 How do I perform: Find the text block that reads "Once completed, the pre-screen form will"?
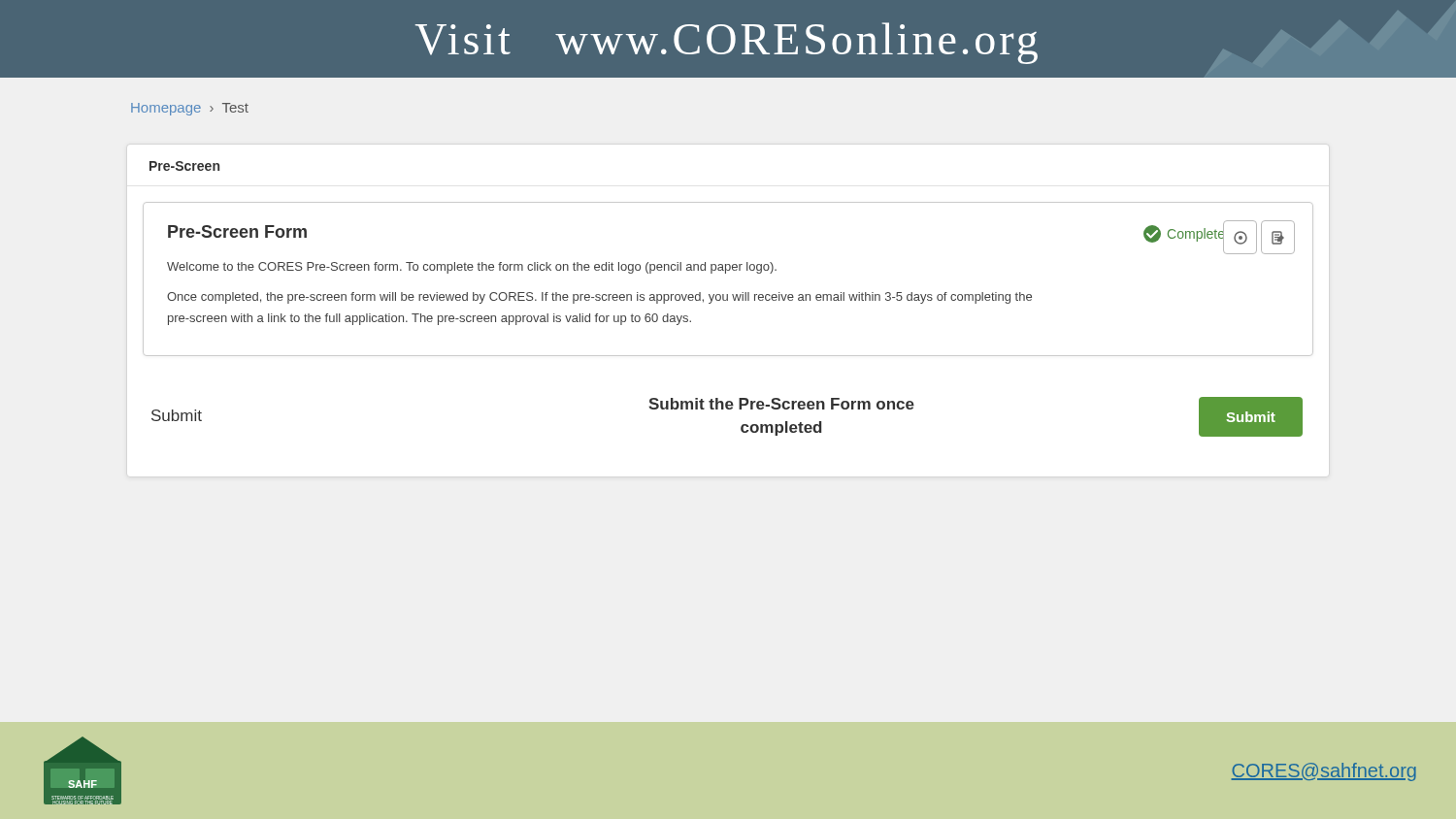pyautogui.click(x=600, y=307)
